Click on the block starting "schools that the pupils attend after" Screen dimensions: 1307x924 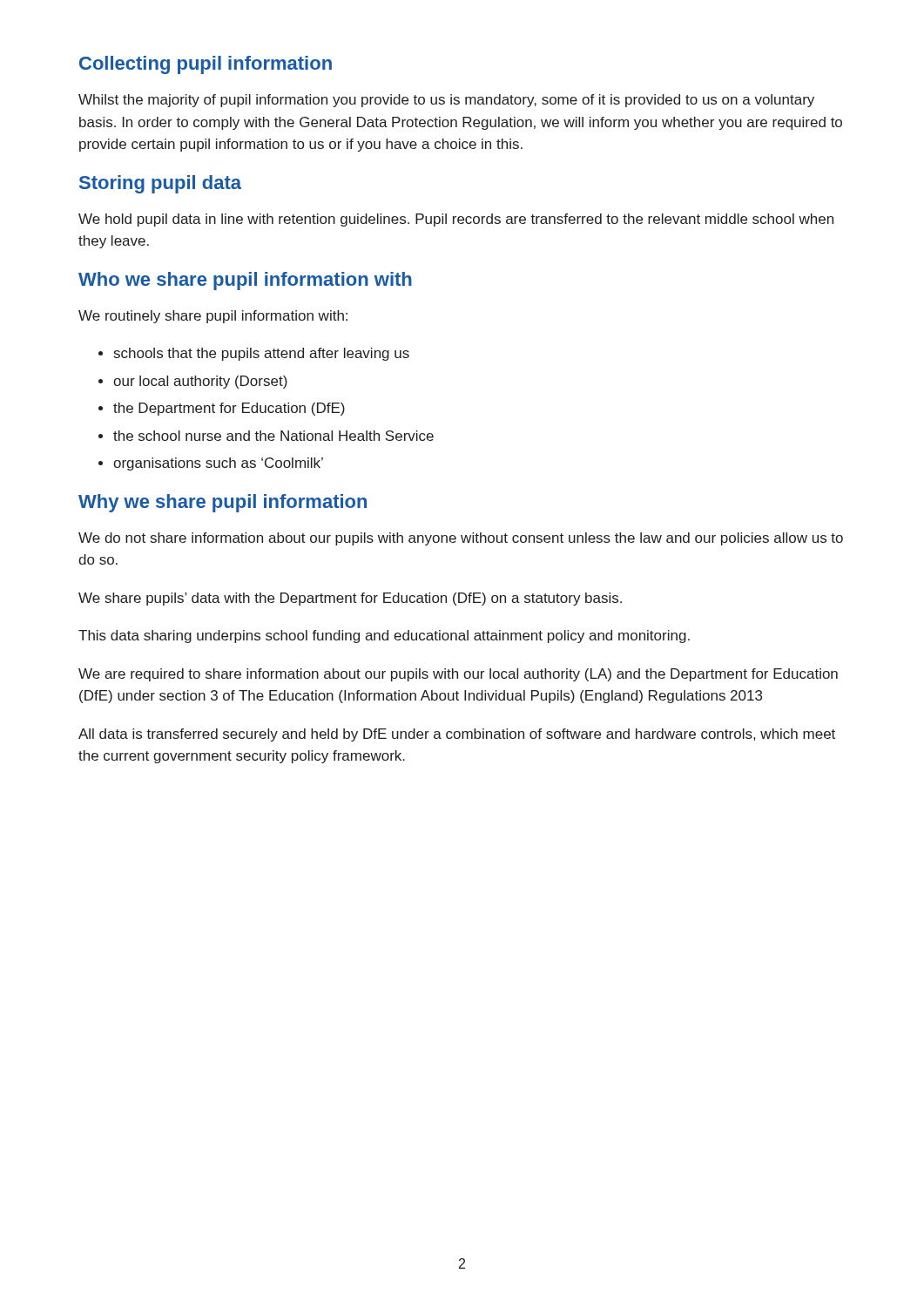pyautogui.click(x=261, y=353)
